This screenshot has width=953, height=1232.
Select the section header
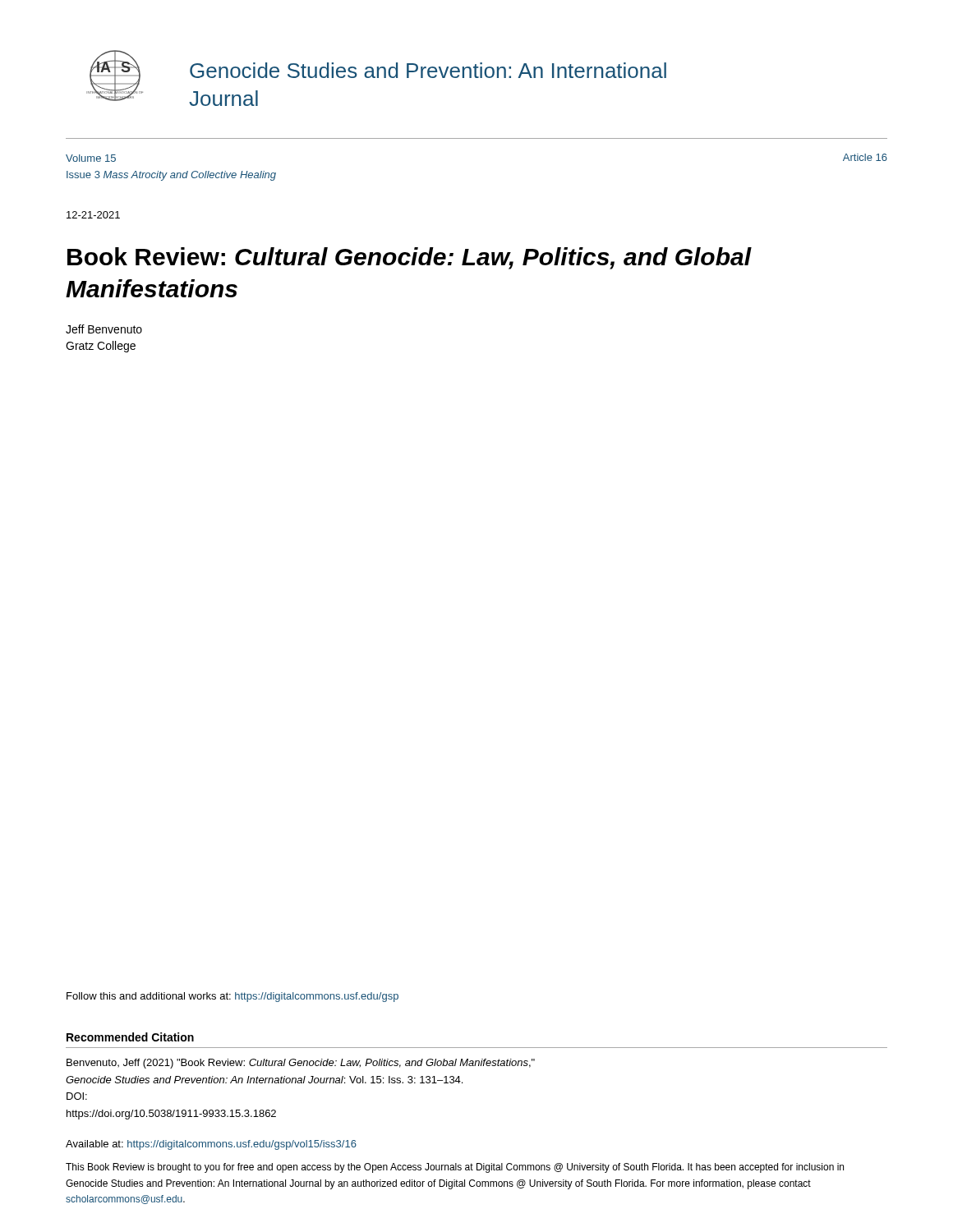pyautogui.click(x=130, y=1037)
